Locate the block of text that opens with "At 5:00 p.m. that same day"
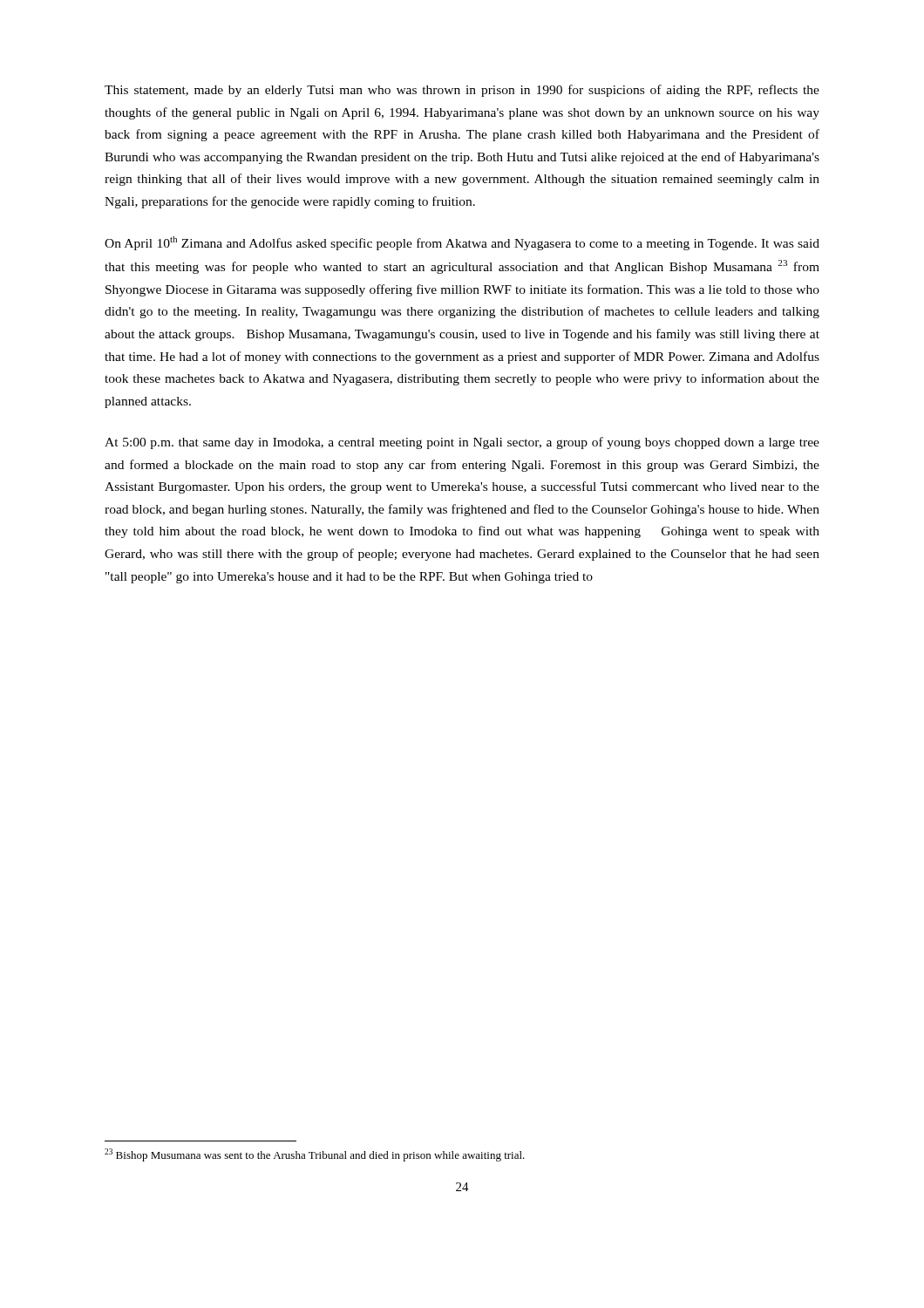The height and width of the screenshot is (1308, 924). coord(462,509)
